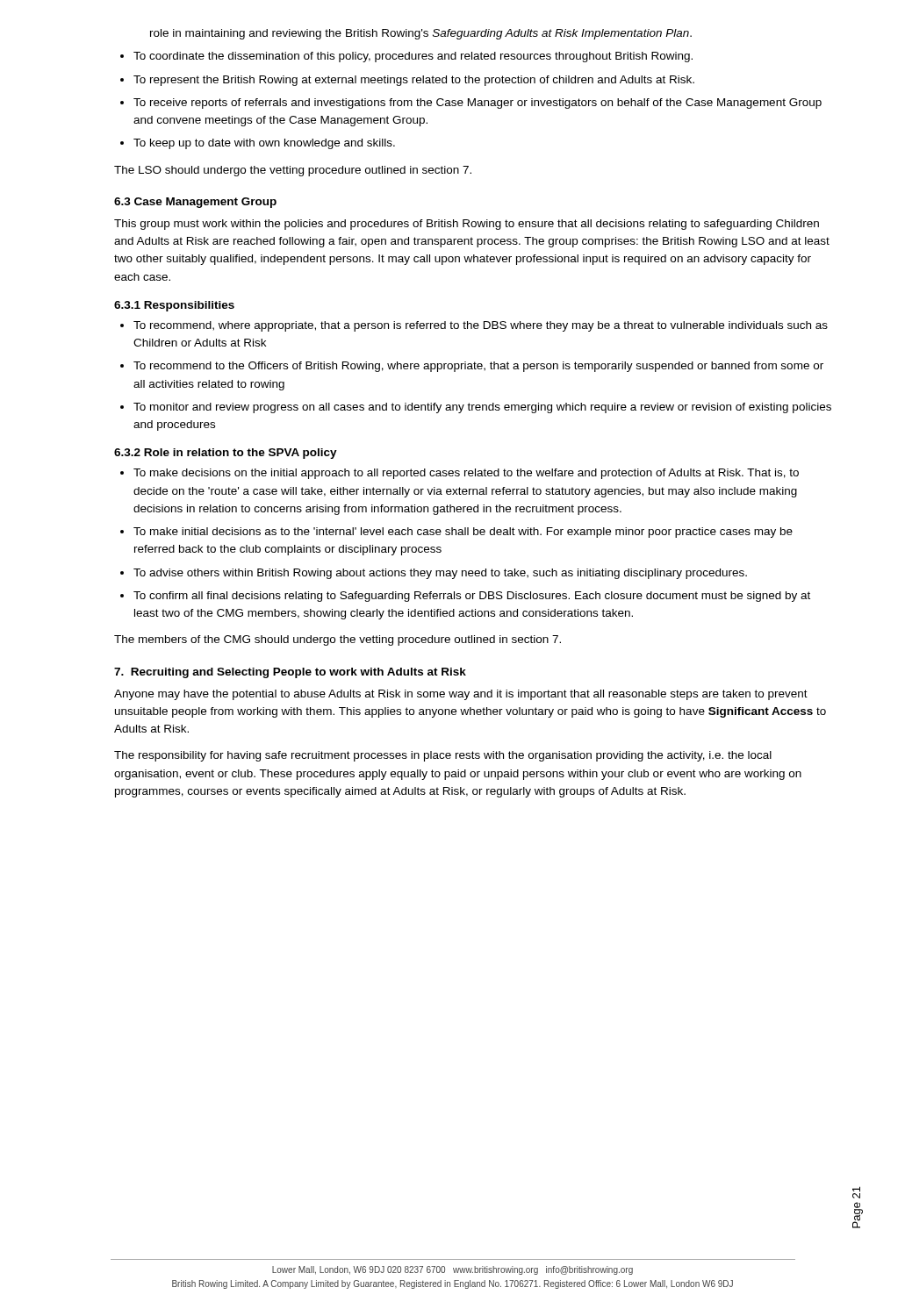The image size is (905, 1316).
Task: Point to the region starting "Anyone may have the"
Action: 474,711
